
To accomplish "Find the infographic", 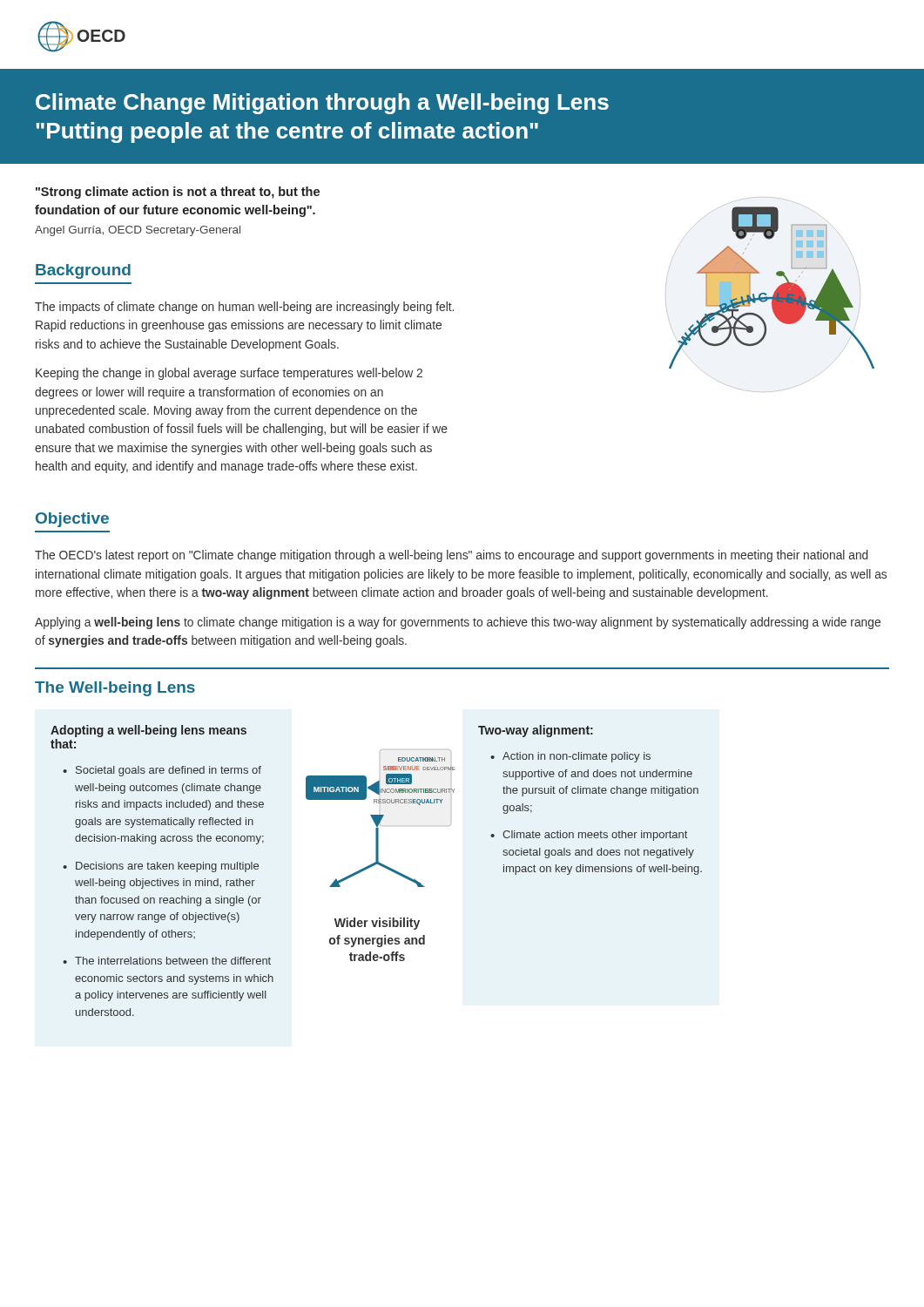I will (377, 845).
